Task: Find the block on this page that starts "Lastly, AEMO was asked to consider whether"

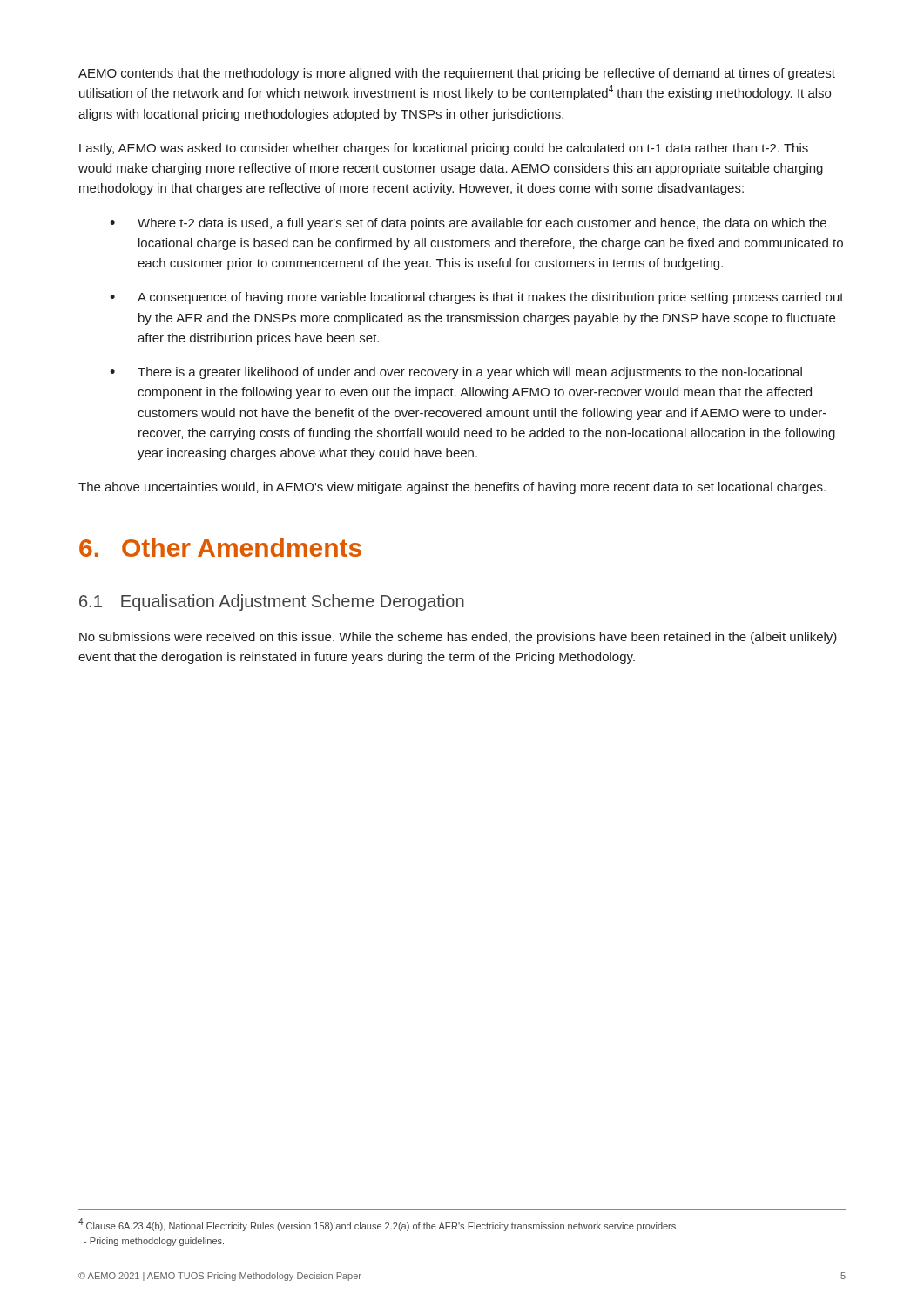Action: [451, 168]
